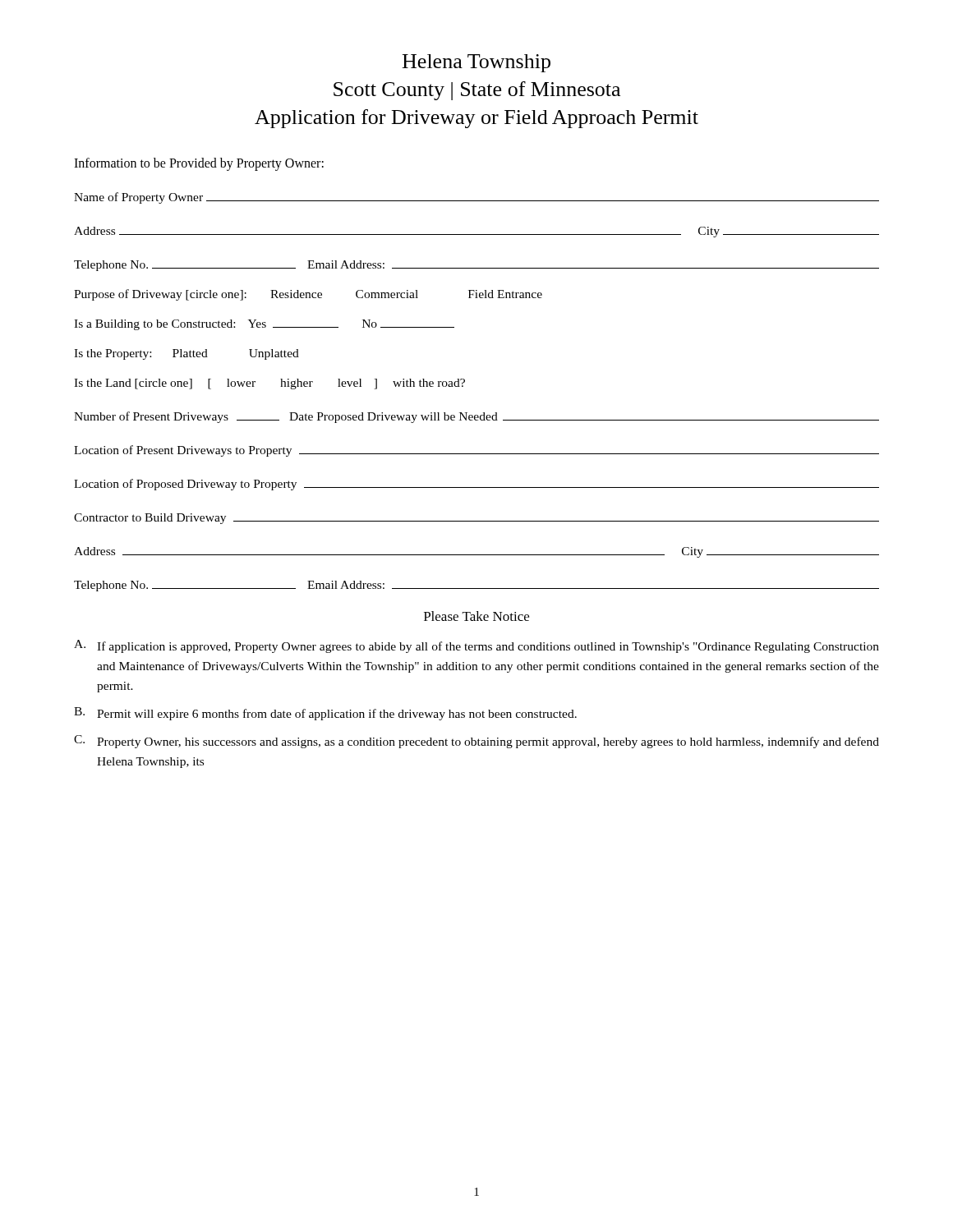Click the title that begins "Helena Township Scott County | State"
This screenshot has width=953, height=1232.
[476, 90]
